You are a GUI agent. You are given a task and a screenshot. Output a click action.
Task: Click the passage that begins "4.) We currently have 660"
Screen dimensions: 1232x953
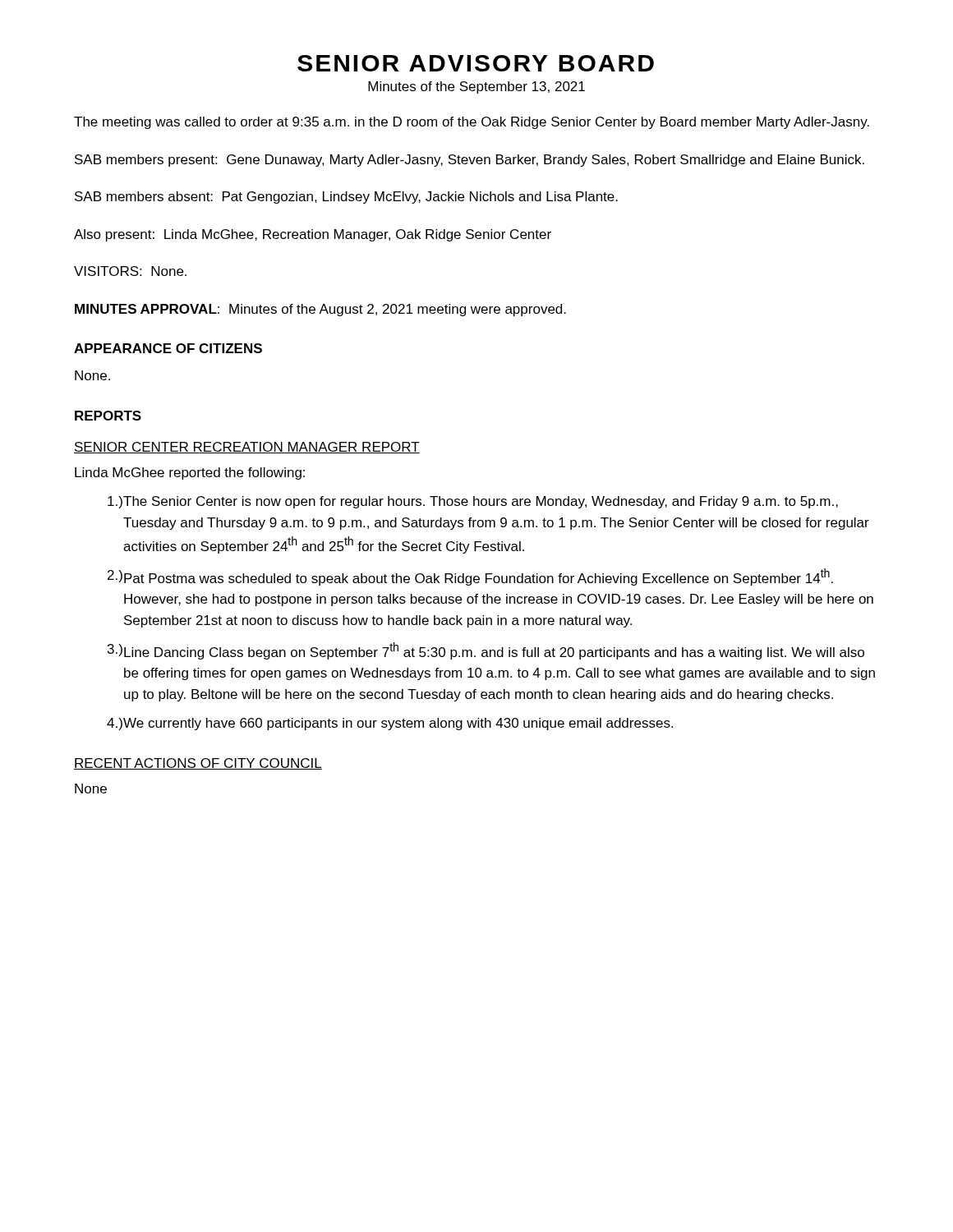pos(476,724)
